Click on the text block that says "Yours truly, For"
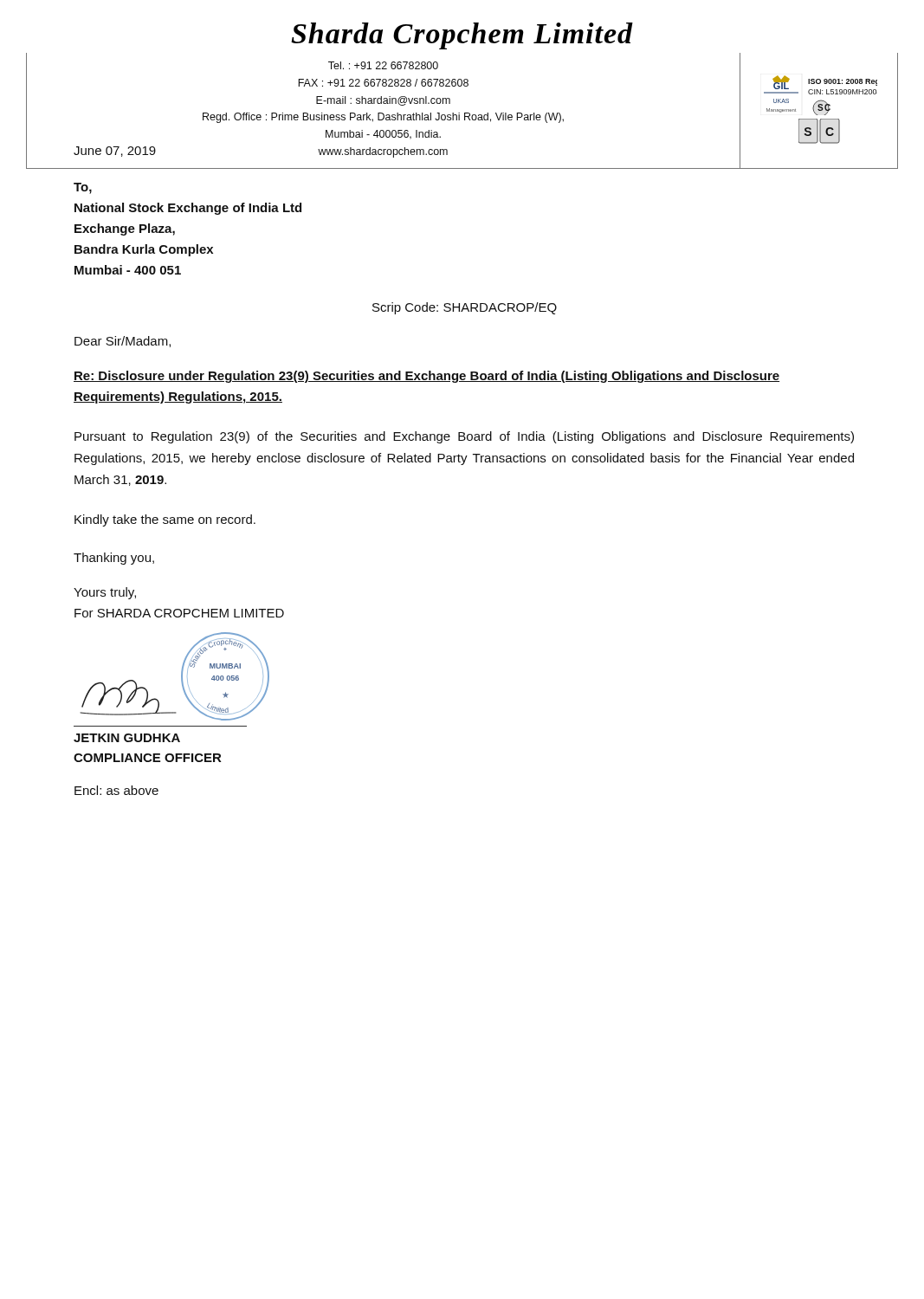The width and height of the screenshot is (924, 1299). 179,603
